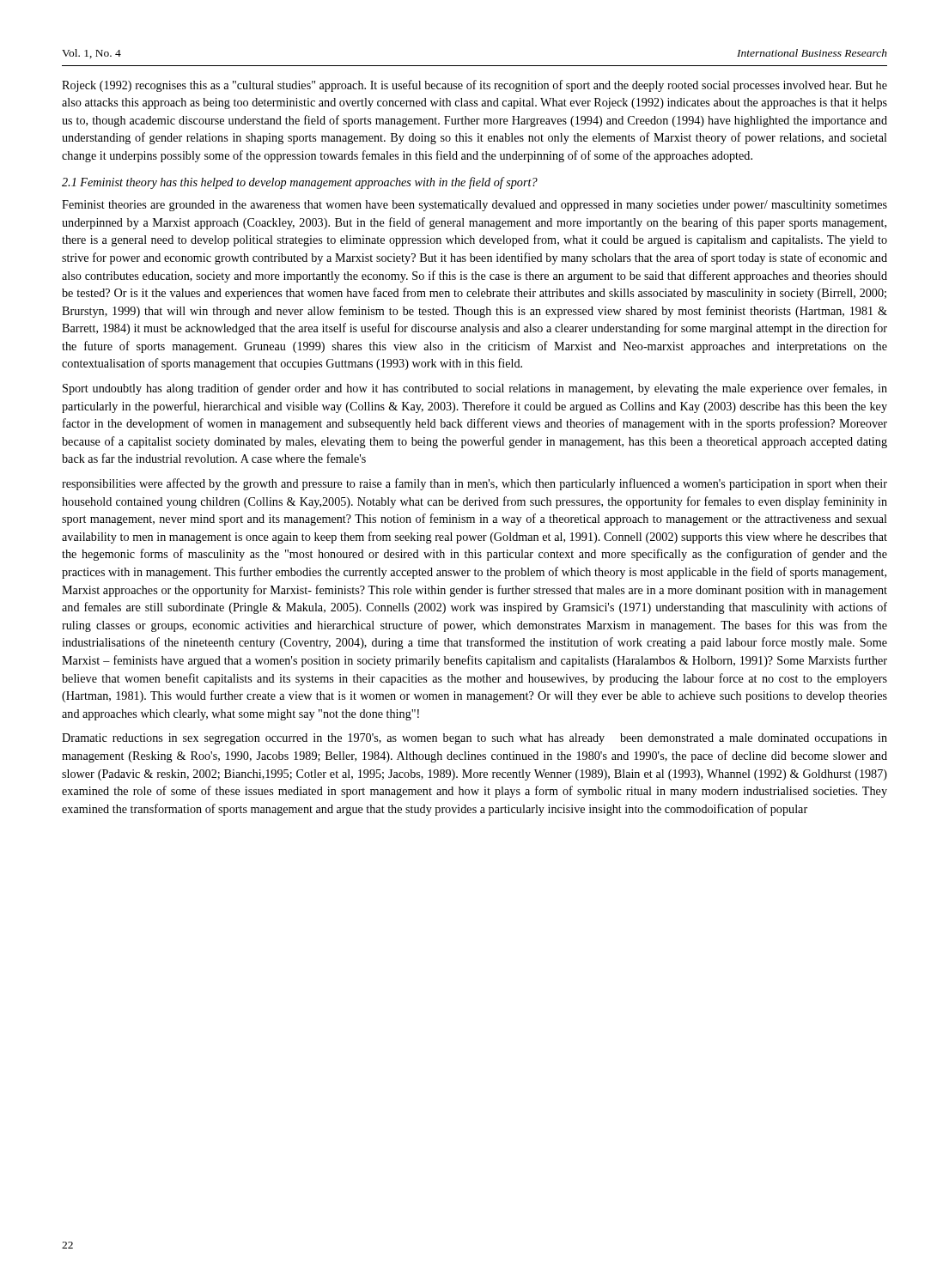Click the section header
Image resolution: width=949 pixels, height=1288 pixels.
click(300, 182)
